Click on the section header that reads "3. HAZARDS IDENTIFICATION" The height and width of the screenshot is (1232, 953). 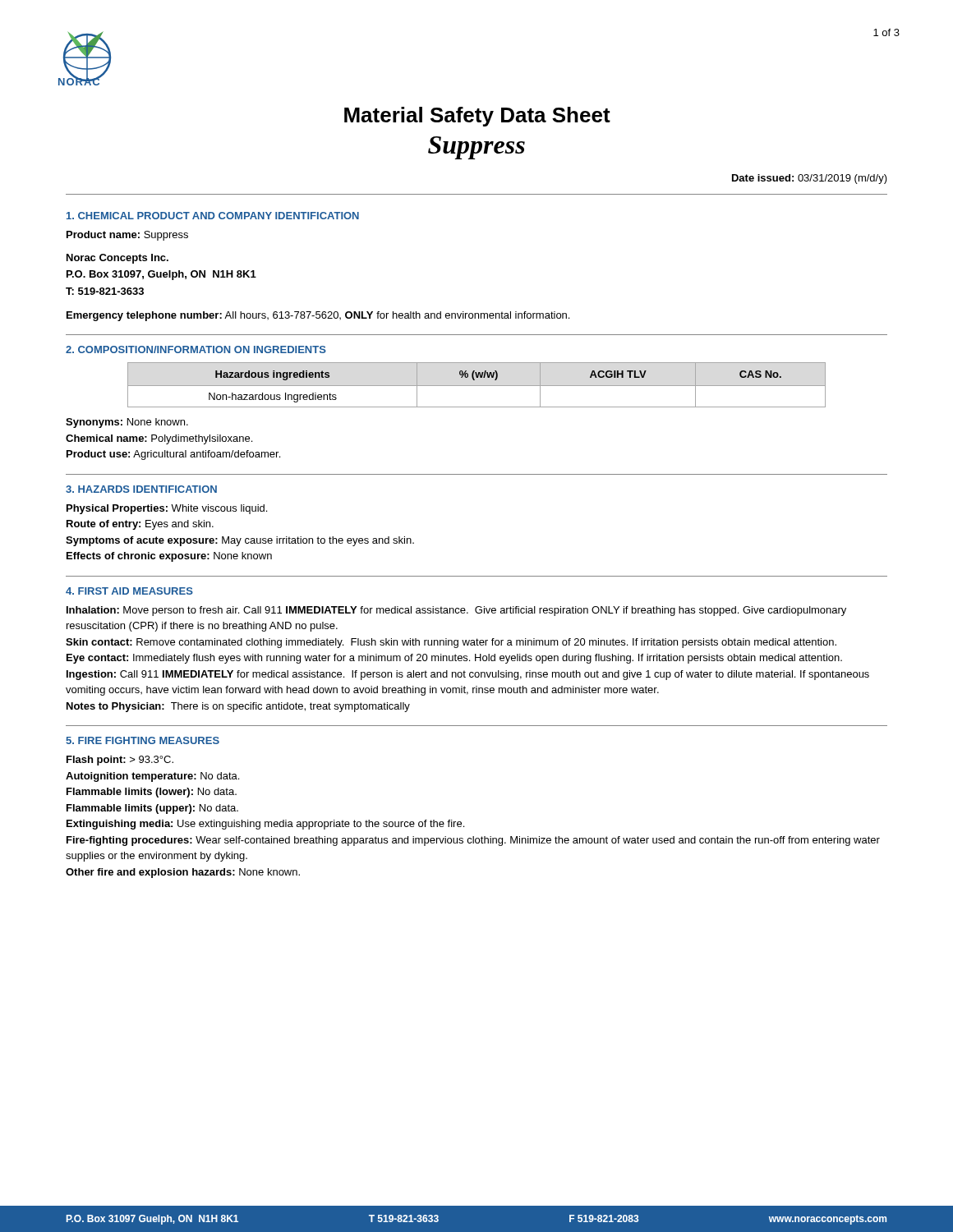click(142, 489)
